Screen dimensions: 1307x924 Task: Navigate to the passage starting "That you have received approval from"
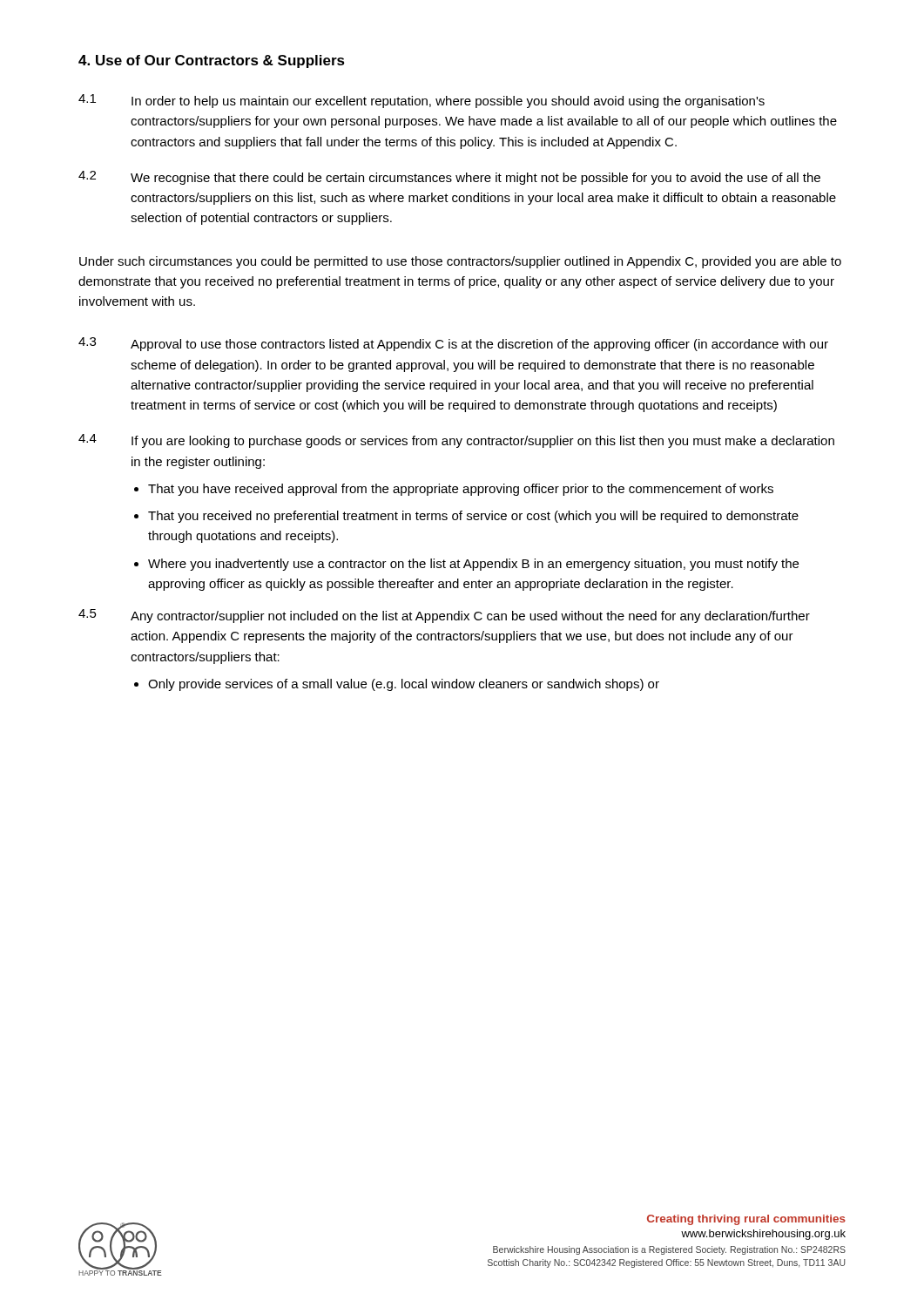pos(461,488)
